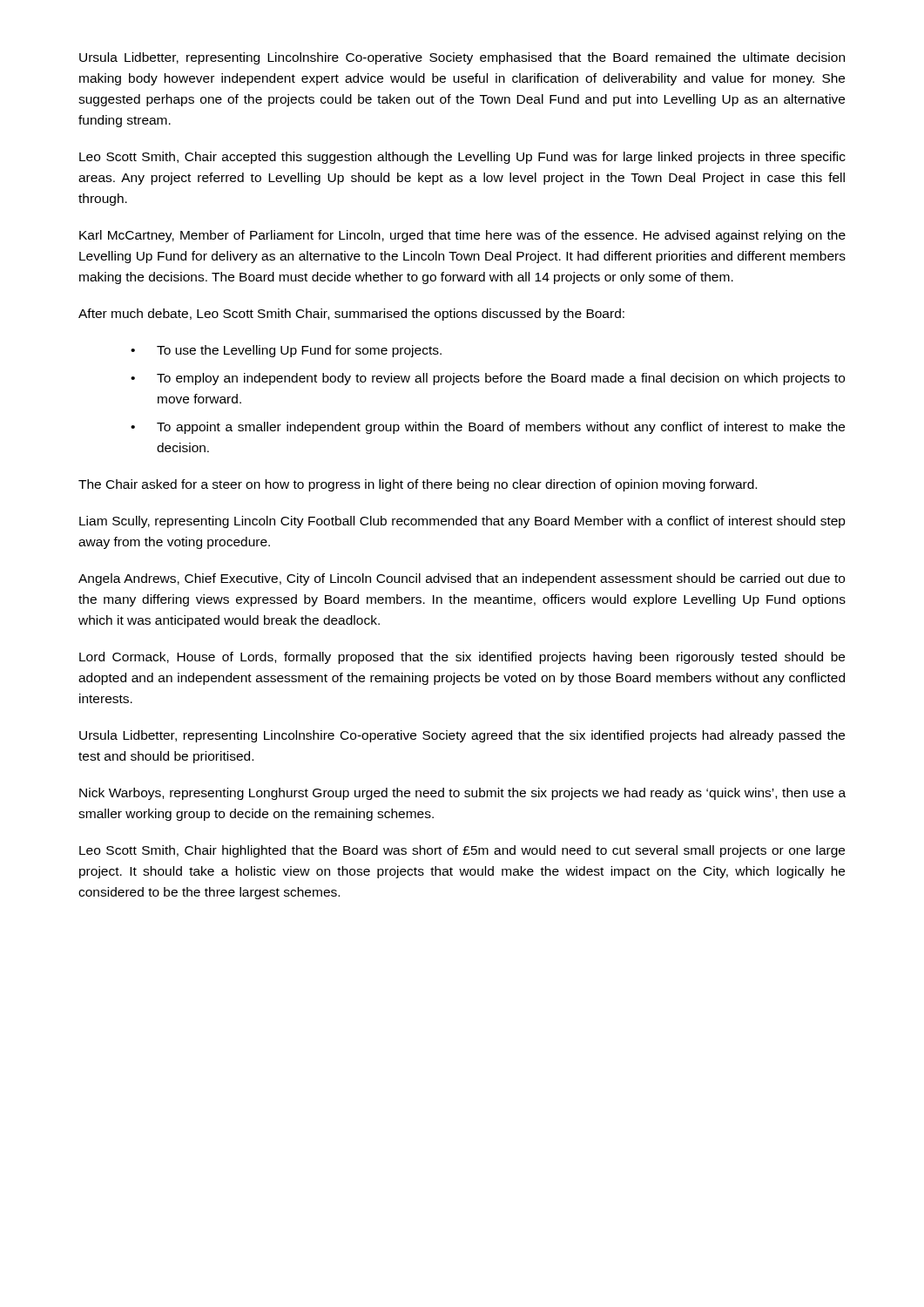
Task: Locate the text block starting "Nick Warboys, representing Longhurst Group"
Action: (x=462, y=803)
